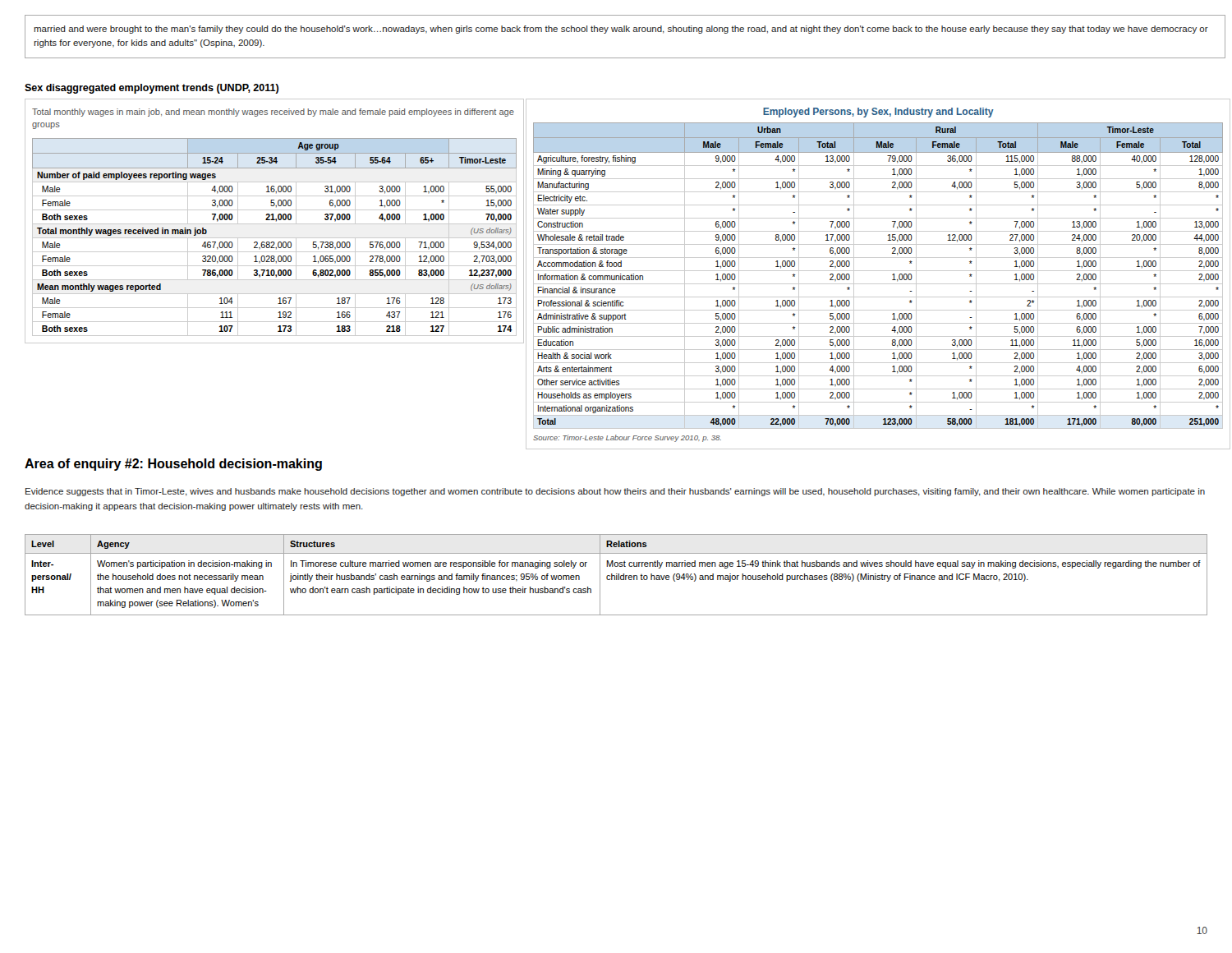Select the table that reads "Administrative & support"
The width and height of the screenshot is (1232, 953).
(878, 274)
